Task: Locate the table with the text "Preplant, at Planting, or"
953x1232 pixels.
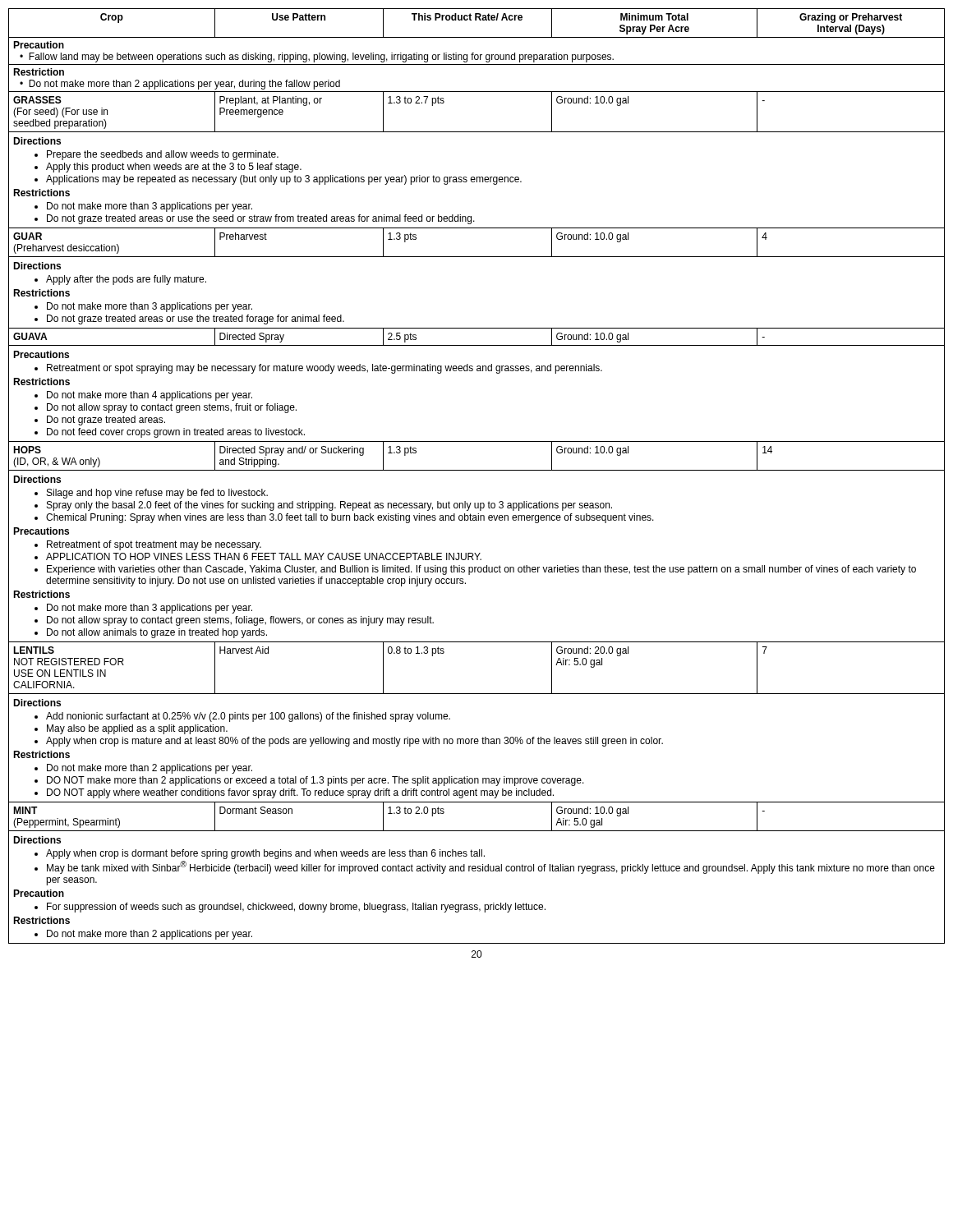Action: (x=476, y=476)
